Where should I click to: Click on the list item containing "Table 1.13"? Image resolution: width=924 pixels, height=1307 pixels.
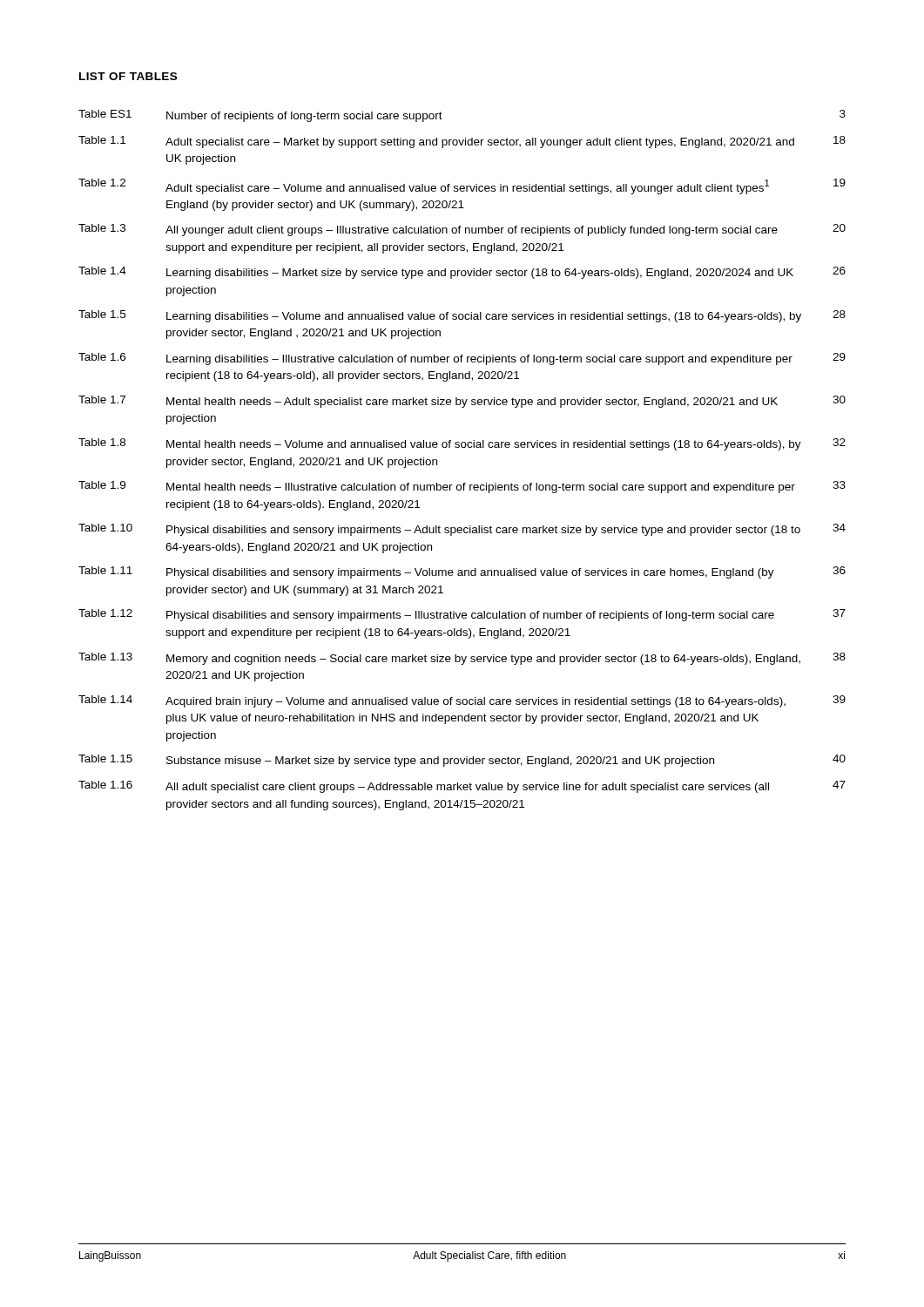tap(106, 656)
